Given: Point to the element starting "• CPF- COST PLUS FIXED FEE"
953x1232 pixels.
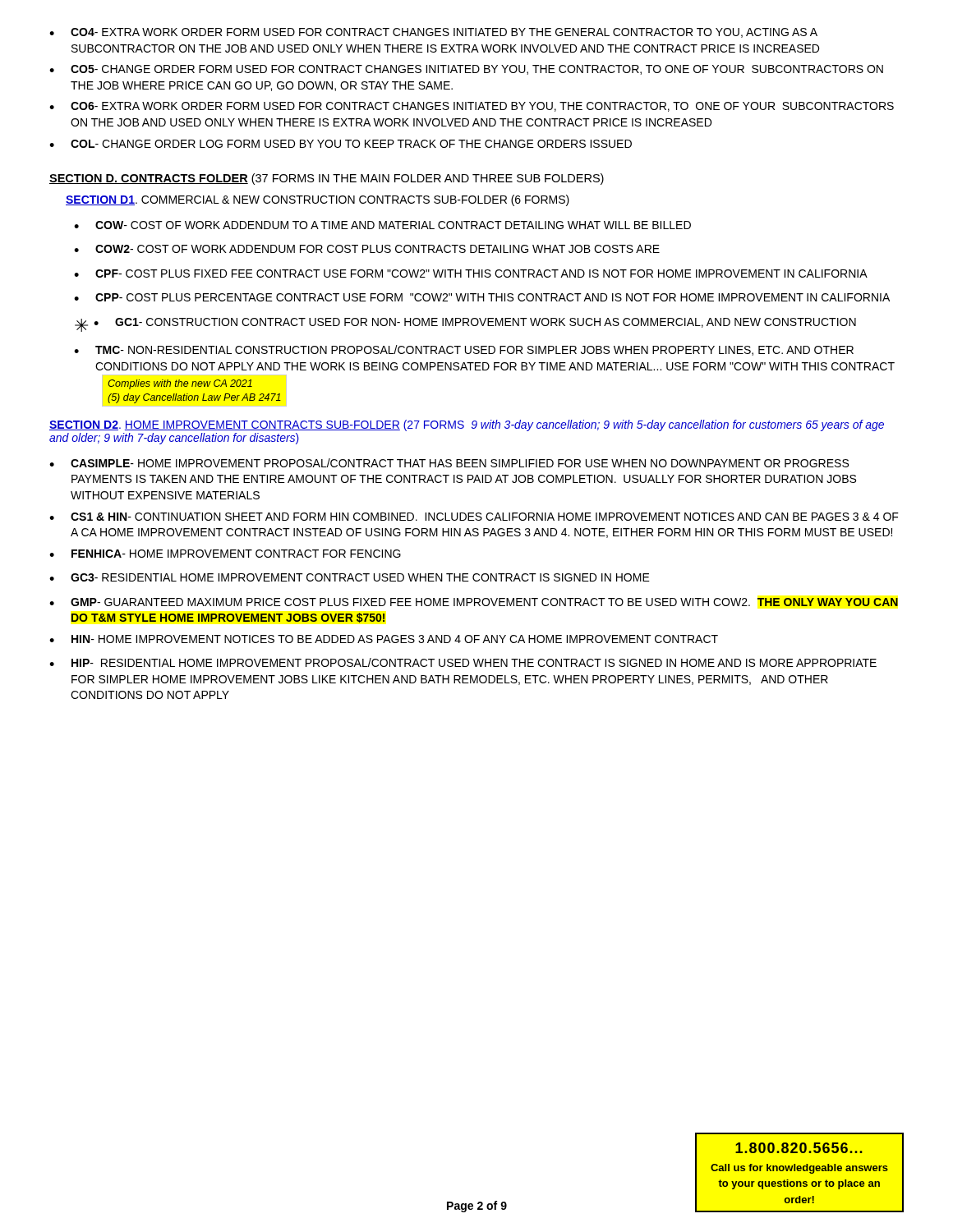Looking at the screenshot, I should click(471, 275).
